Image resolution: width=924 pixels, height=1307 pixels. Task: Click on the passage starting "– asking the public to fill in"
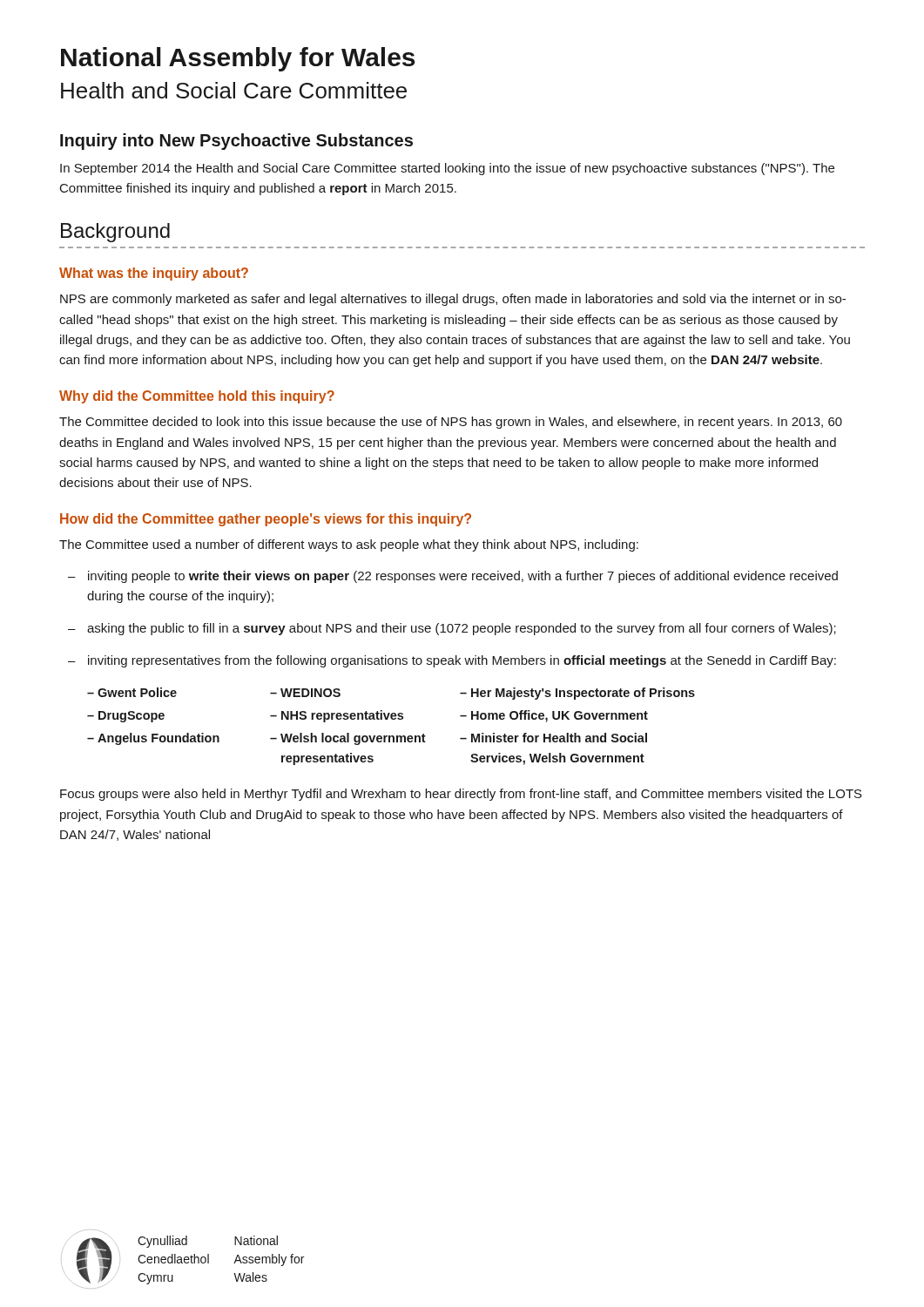click(x=452, y=628)
